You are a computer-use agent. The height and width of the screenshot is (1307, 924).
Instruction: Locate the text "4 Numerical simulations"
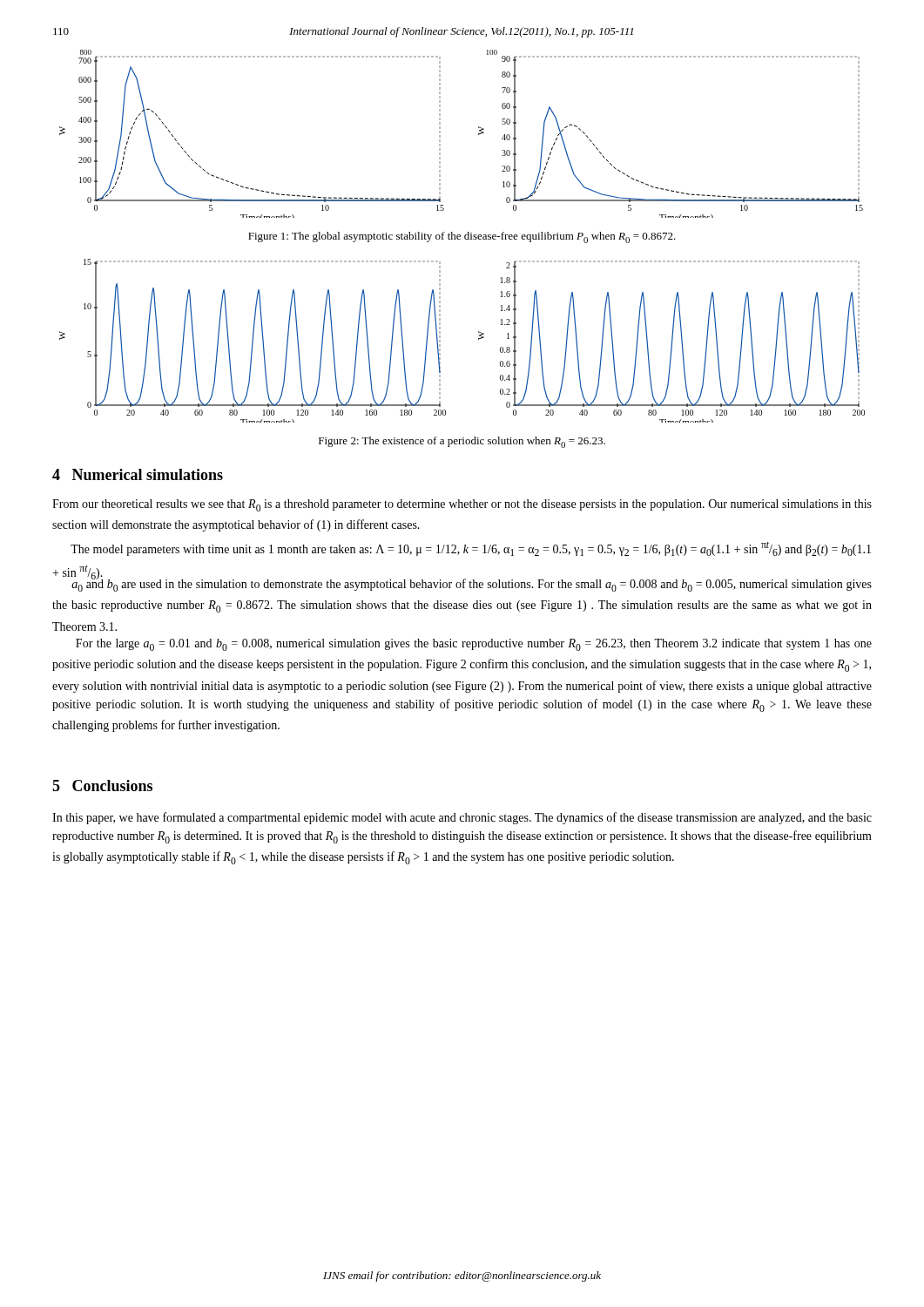pos(138,475)
